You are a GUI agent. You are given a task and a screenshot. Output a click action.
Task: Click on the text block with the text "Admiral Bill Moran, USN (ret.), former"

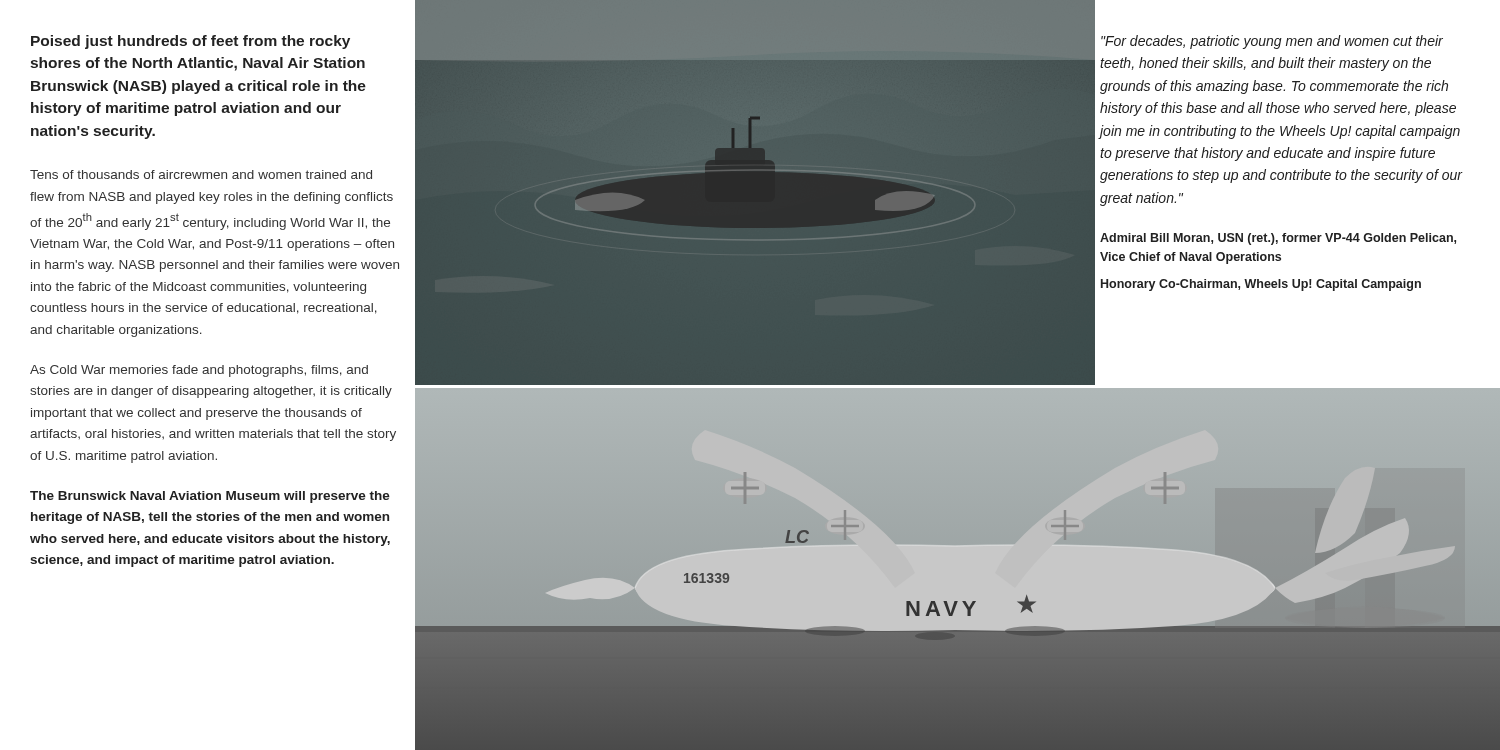point(1285,248)
